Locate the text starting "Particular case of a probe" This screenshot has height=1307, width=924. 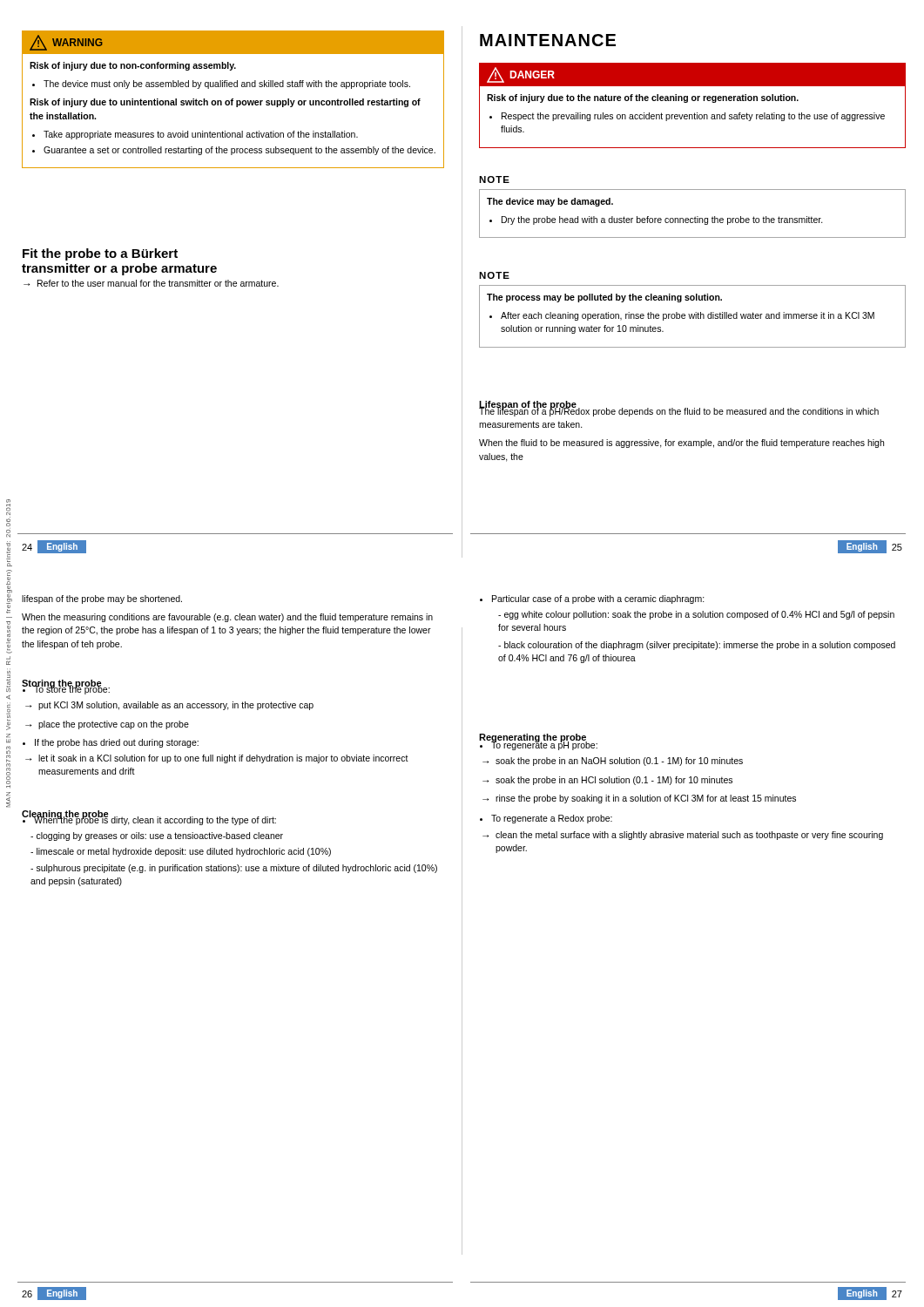point(592,599)
